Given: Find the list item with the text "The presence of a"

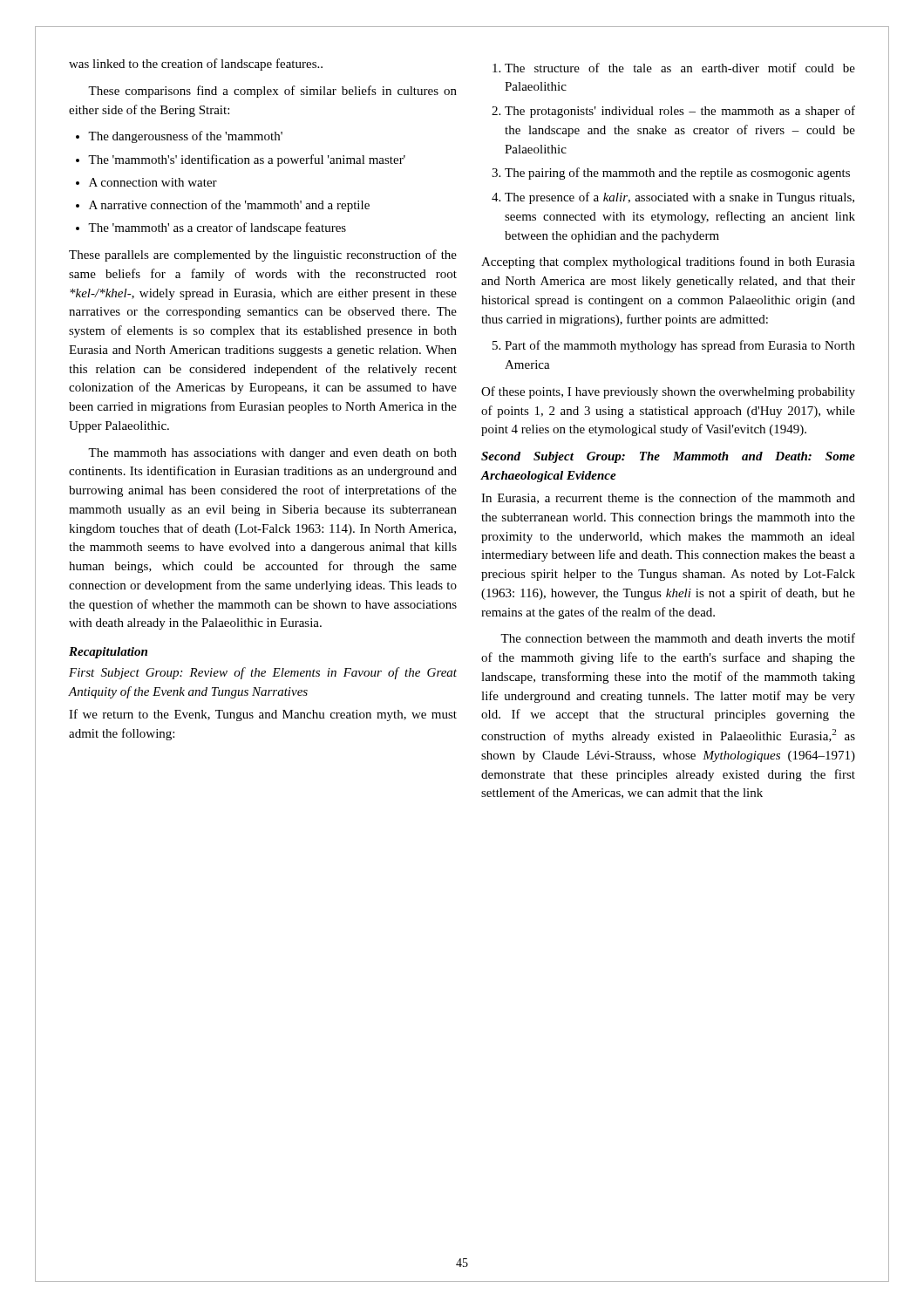Looking at the screenshot, I should (680, 216).
